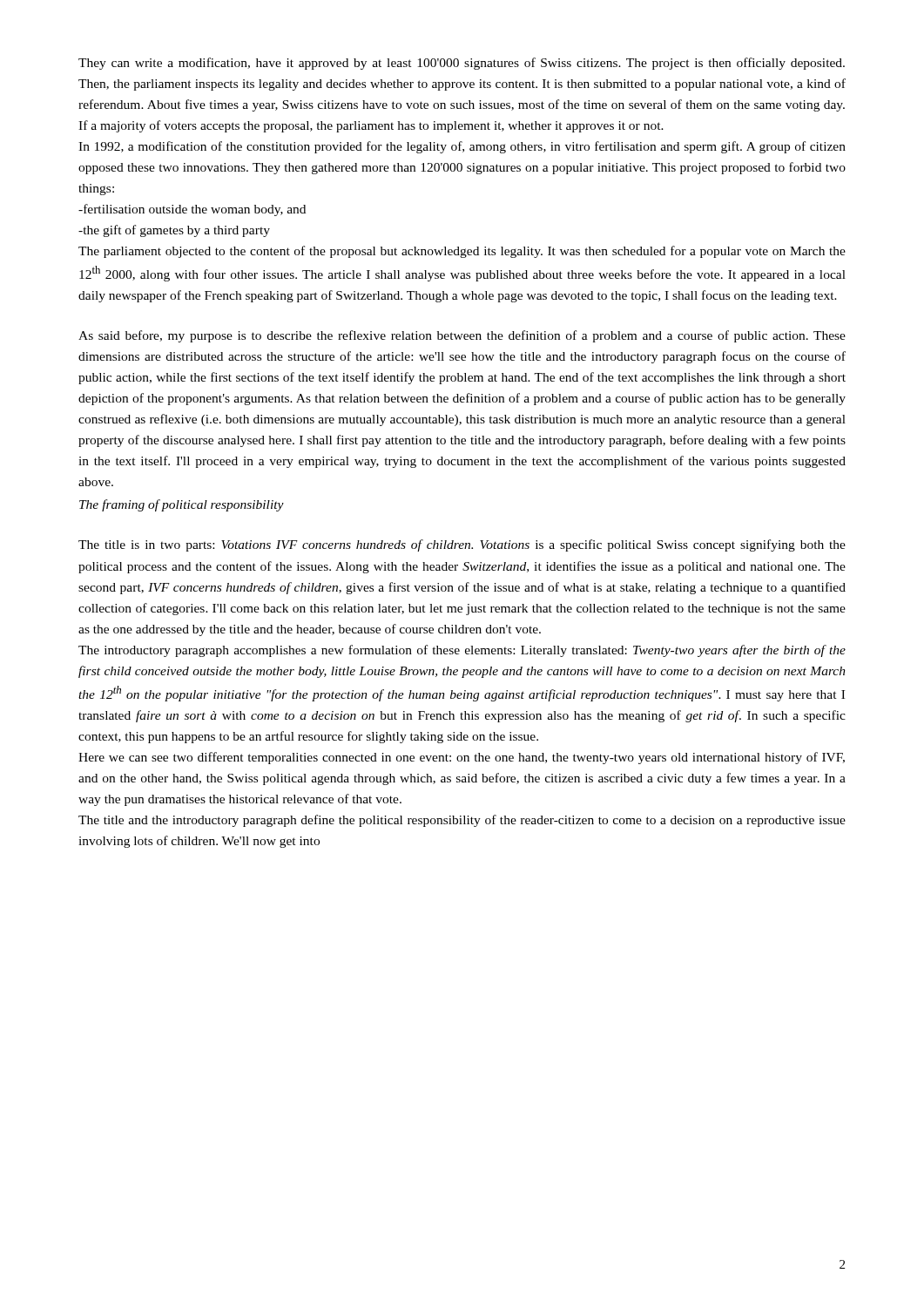Locate the text block that reads "They can write"

[x=462, y=94]
